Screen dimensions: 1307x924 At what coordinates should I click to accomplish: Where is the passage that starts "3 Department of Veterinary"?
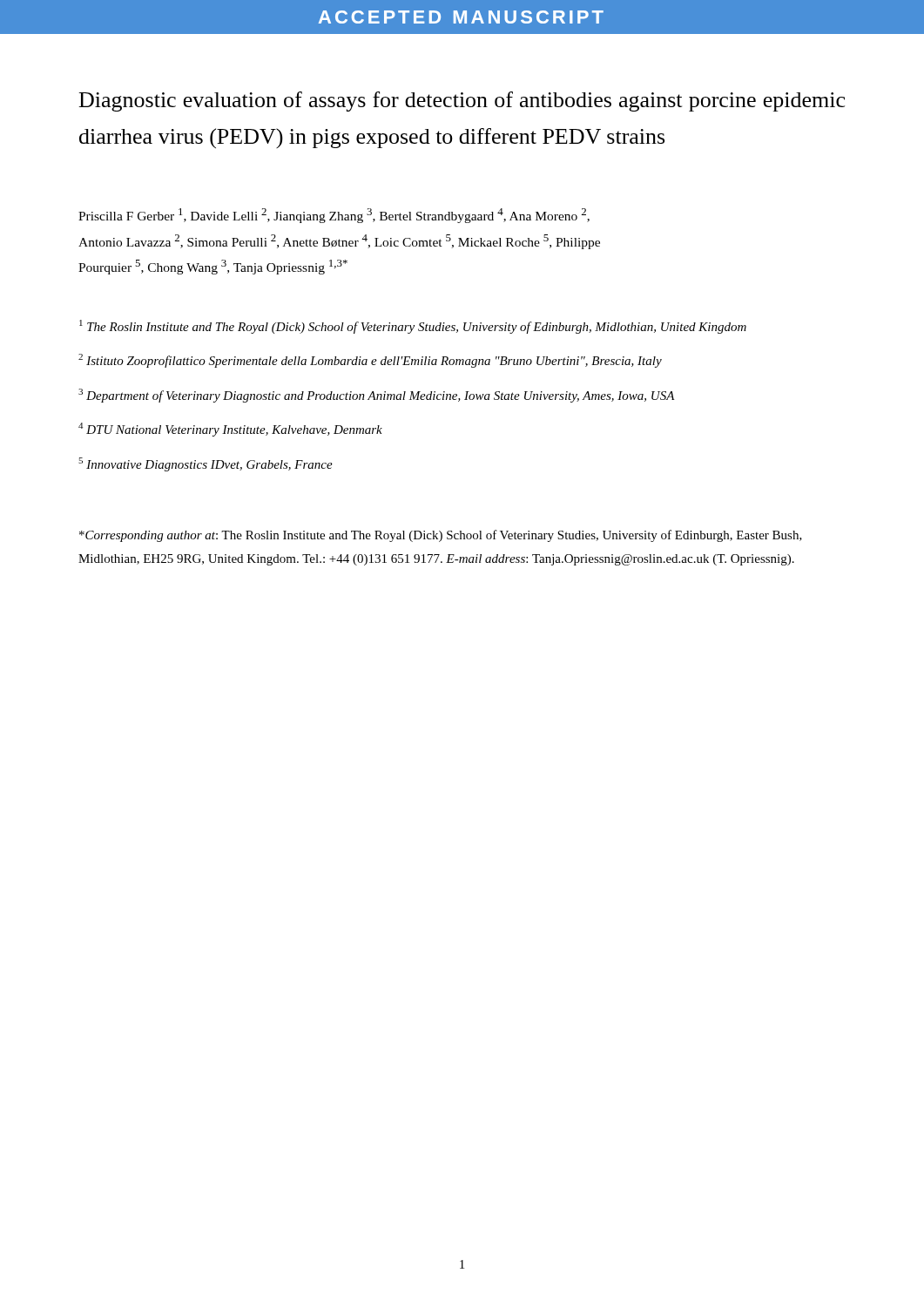click(x=376, y=394)
